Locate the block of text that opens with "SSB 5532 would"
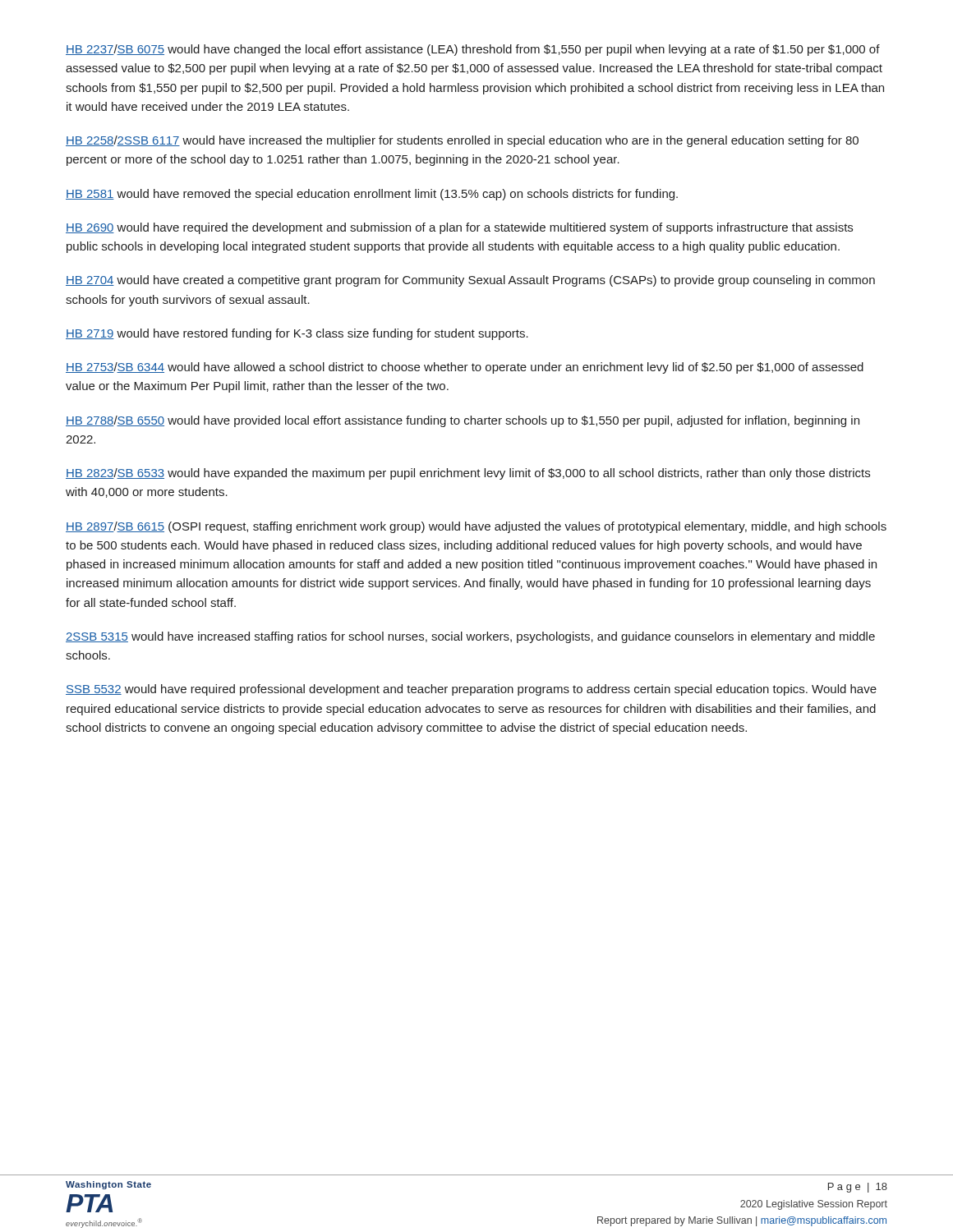 pyautogui.click(x=471, y=708)
